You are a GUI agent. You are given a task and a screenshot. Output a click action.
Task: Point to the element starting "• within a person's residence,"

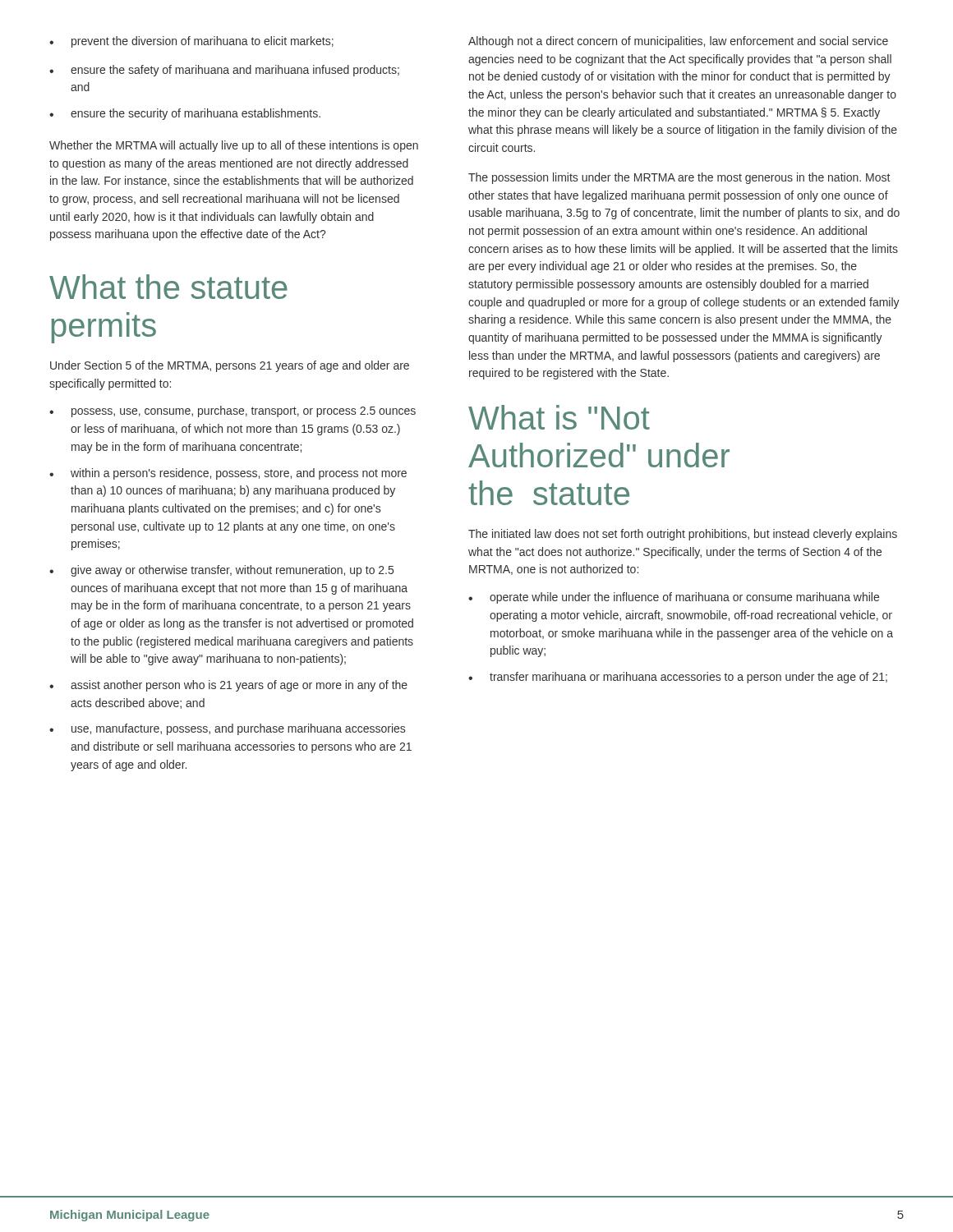click(x=234, y=509)
